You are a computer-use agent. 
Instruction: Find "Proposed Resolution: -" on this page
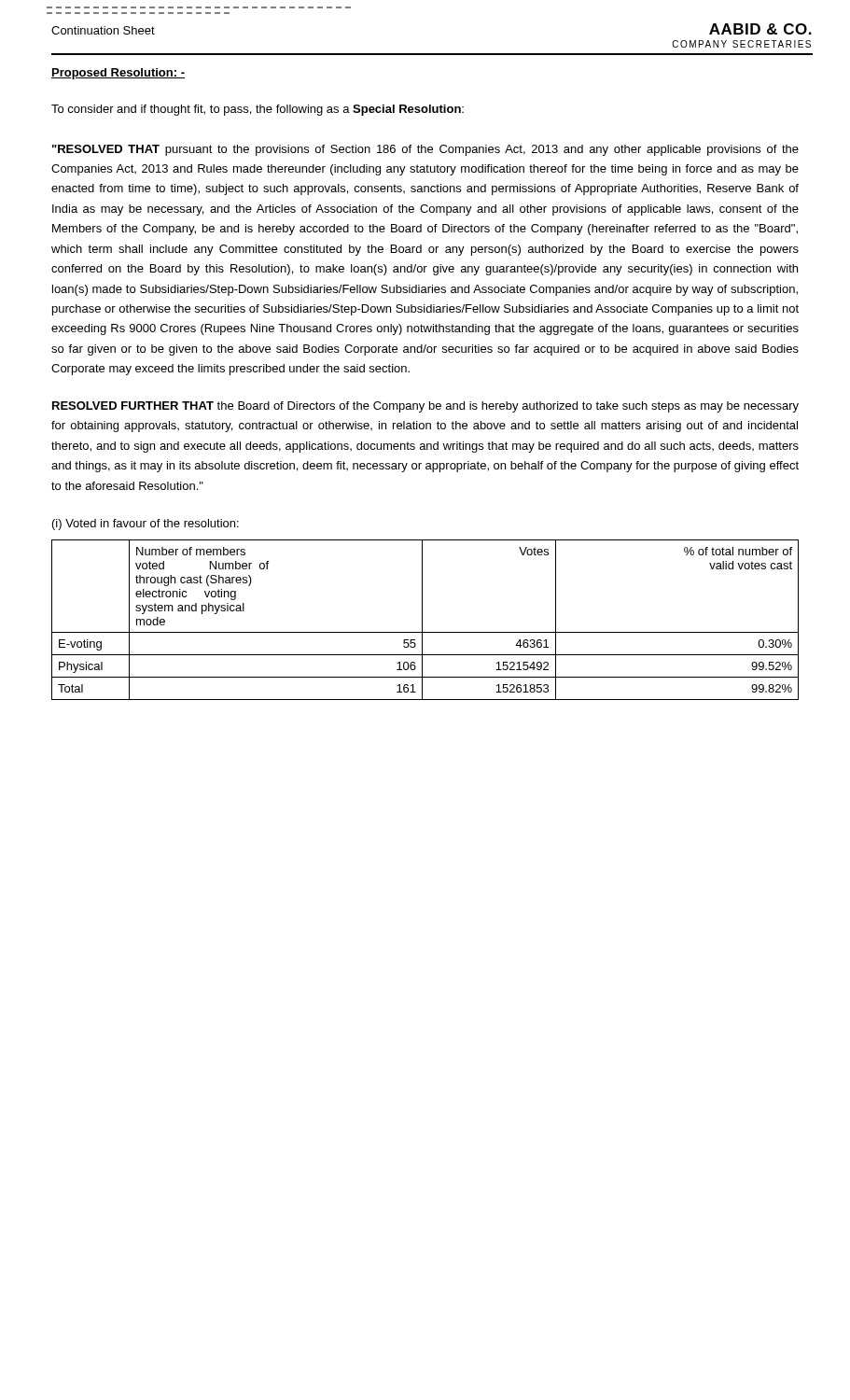click(118, 72)
